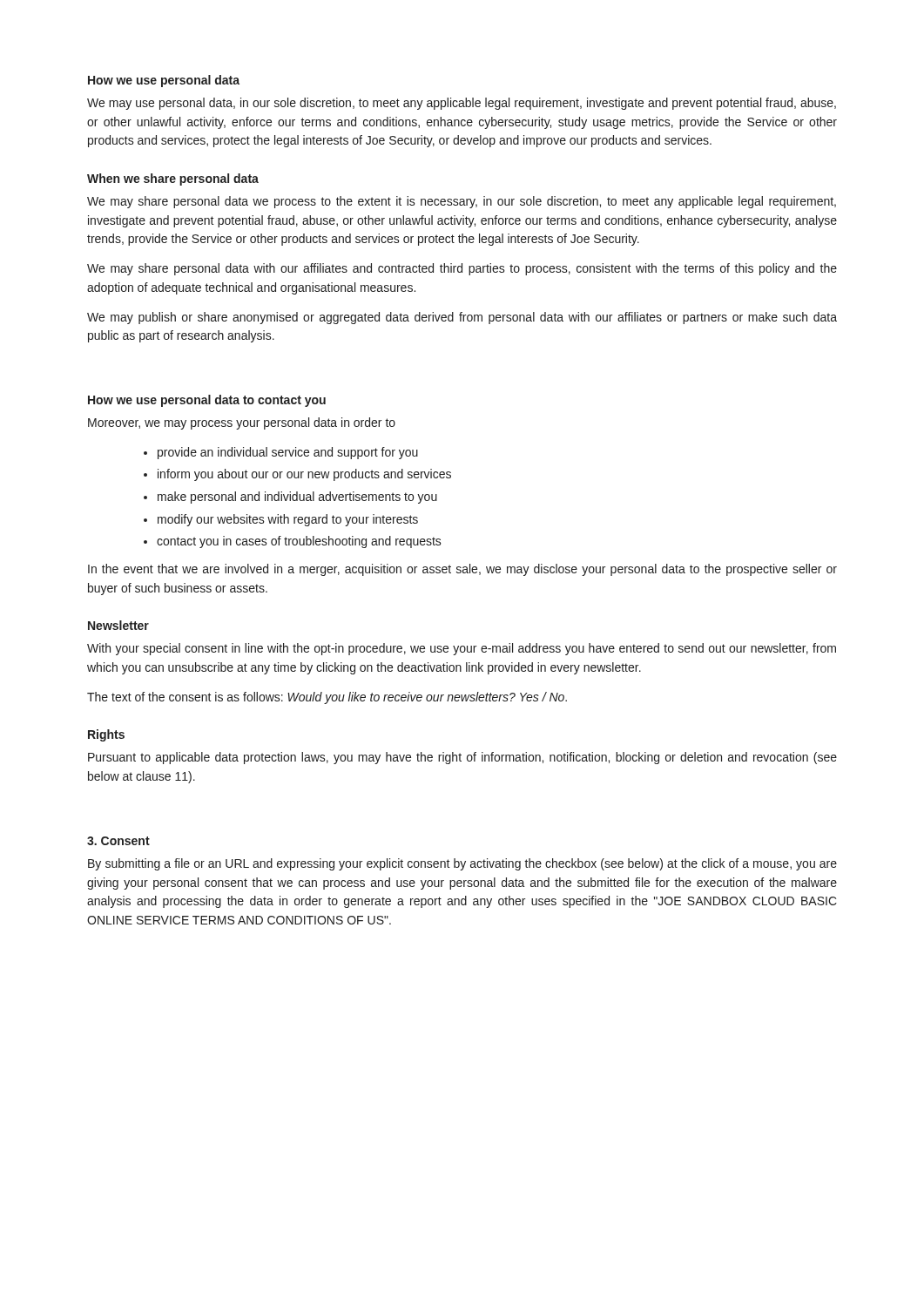This screenshot has height=1307, width=924.
Task: Point to the block beginning "inform you about our"
Action: tap(304, 474)
